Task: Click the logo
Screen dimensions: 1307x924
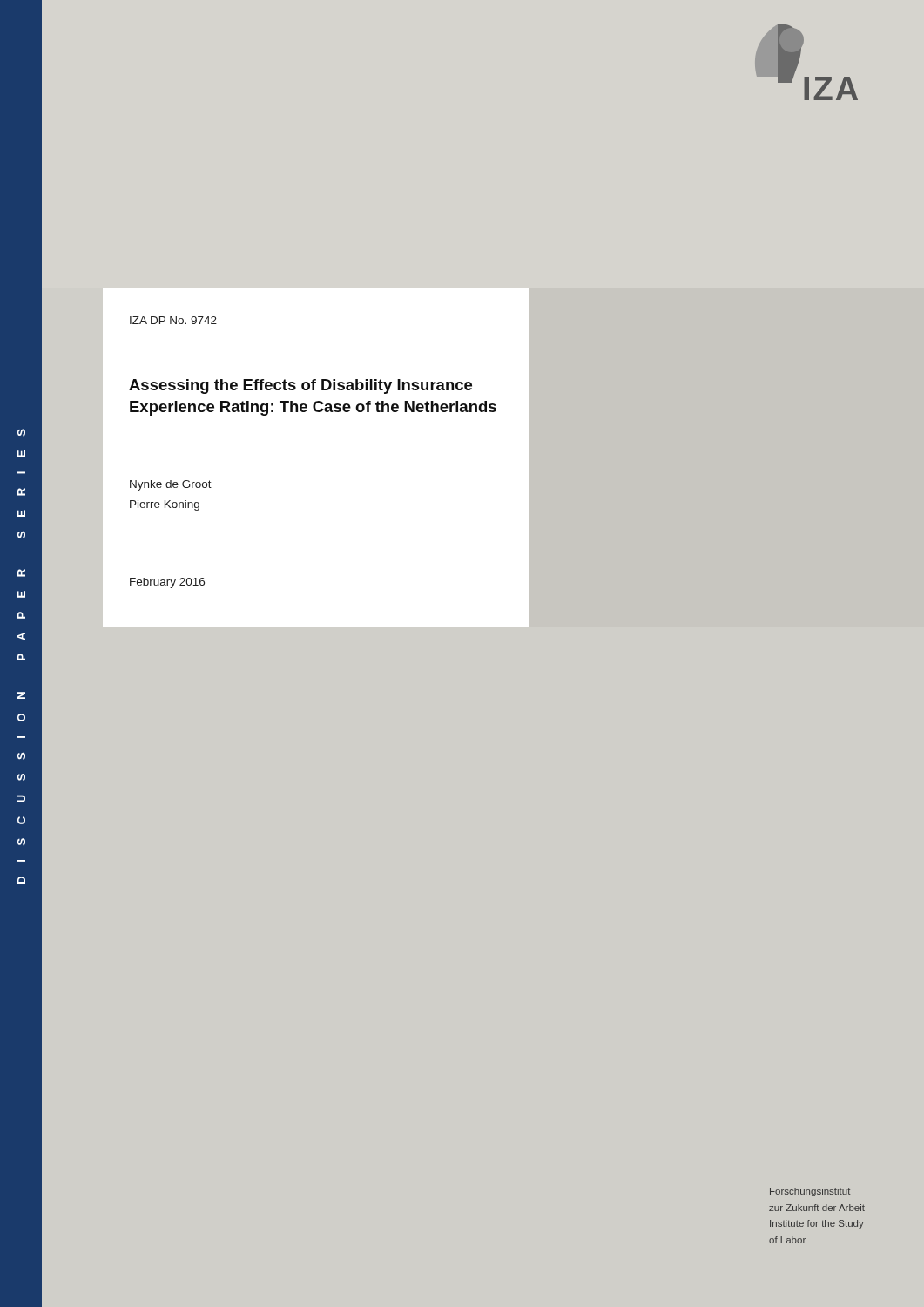Action: (x=802, y=74)
